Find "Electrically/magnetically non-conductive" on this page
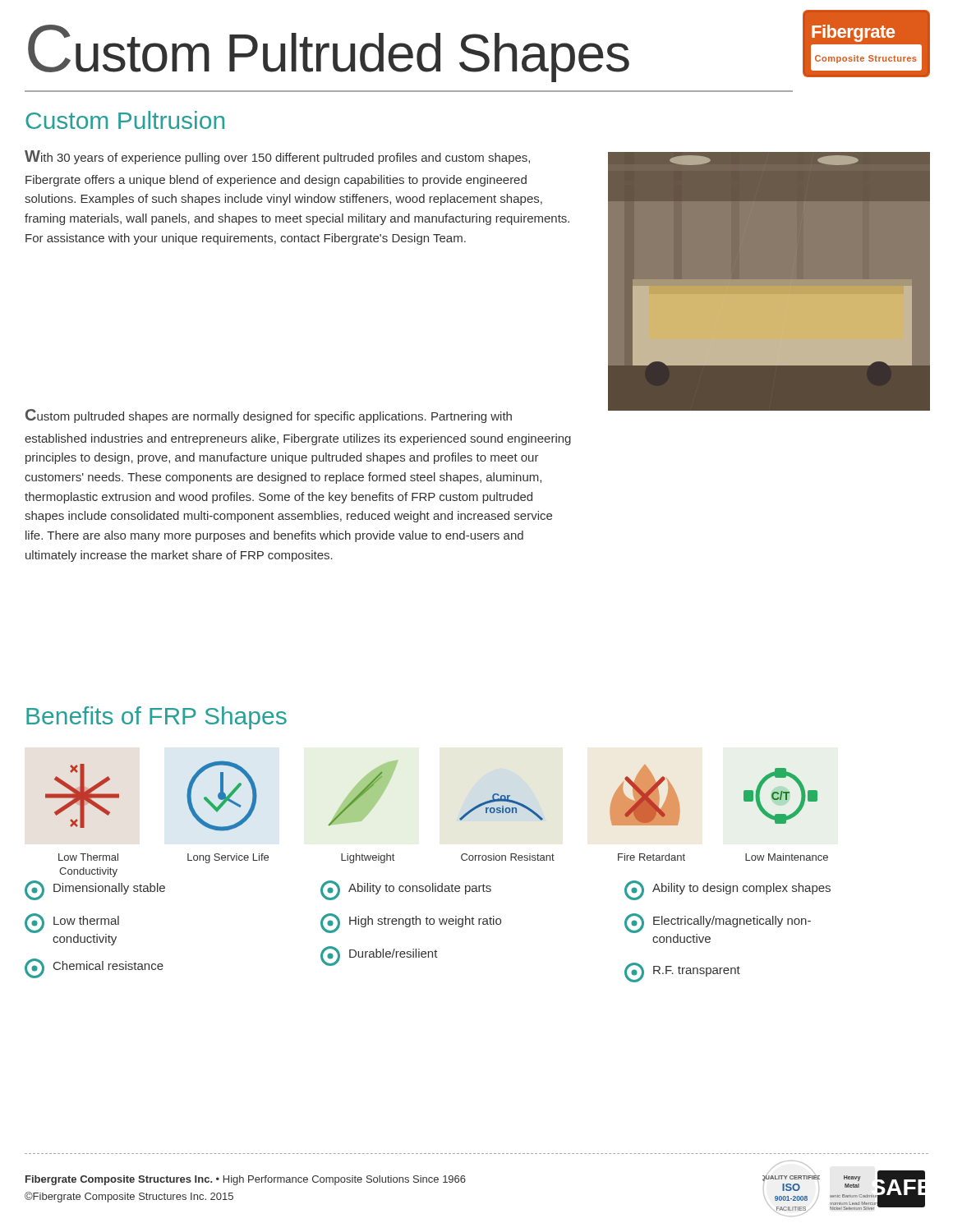 (x=718, y=929)
